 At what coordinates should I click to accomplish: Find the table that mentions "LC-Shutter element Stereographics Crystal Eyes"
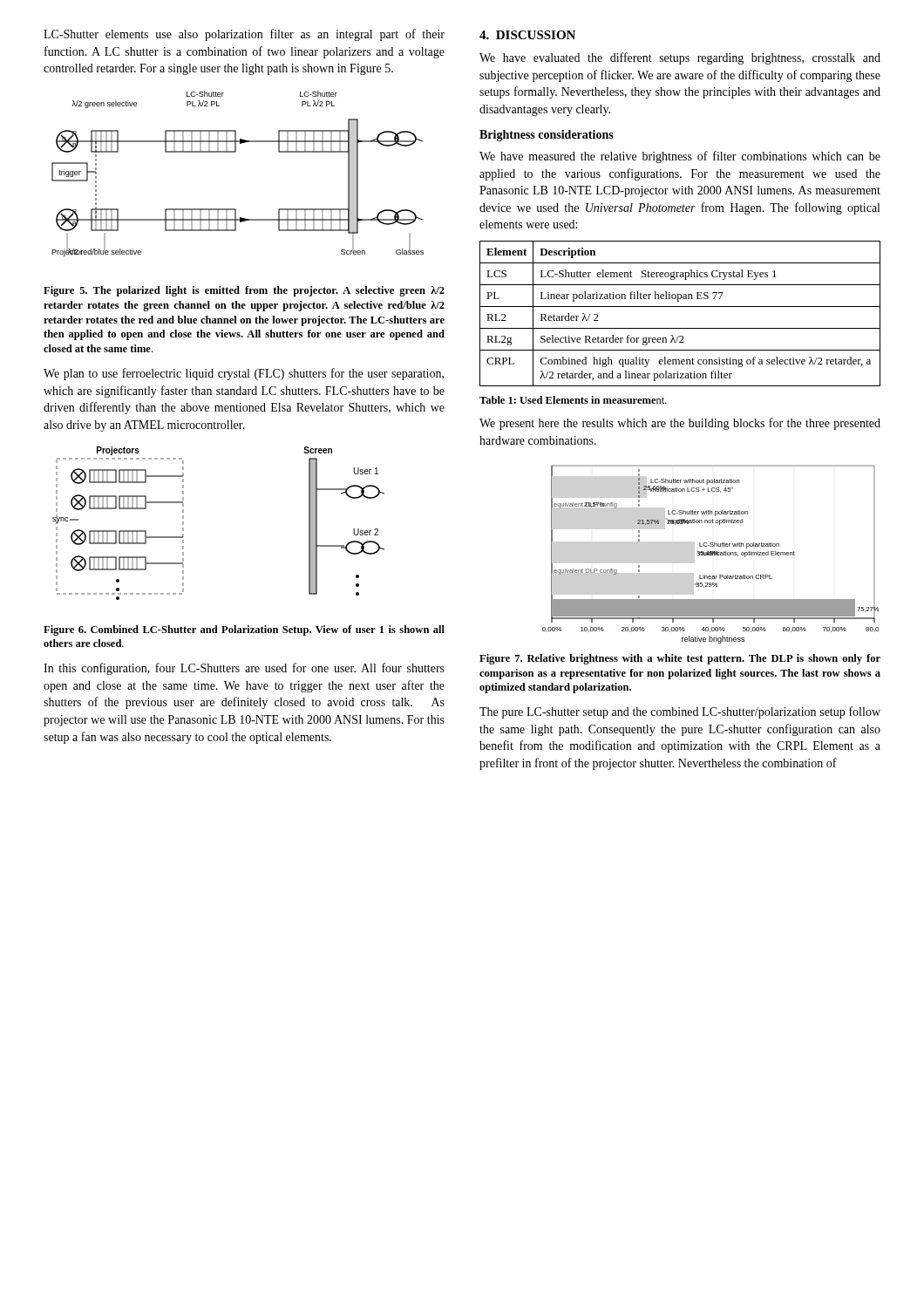(x=680, y=313)
